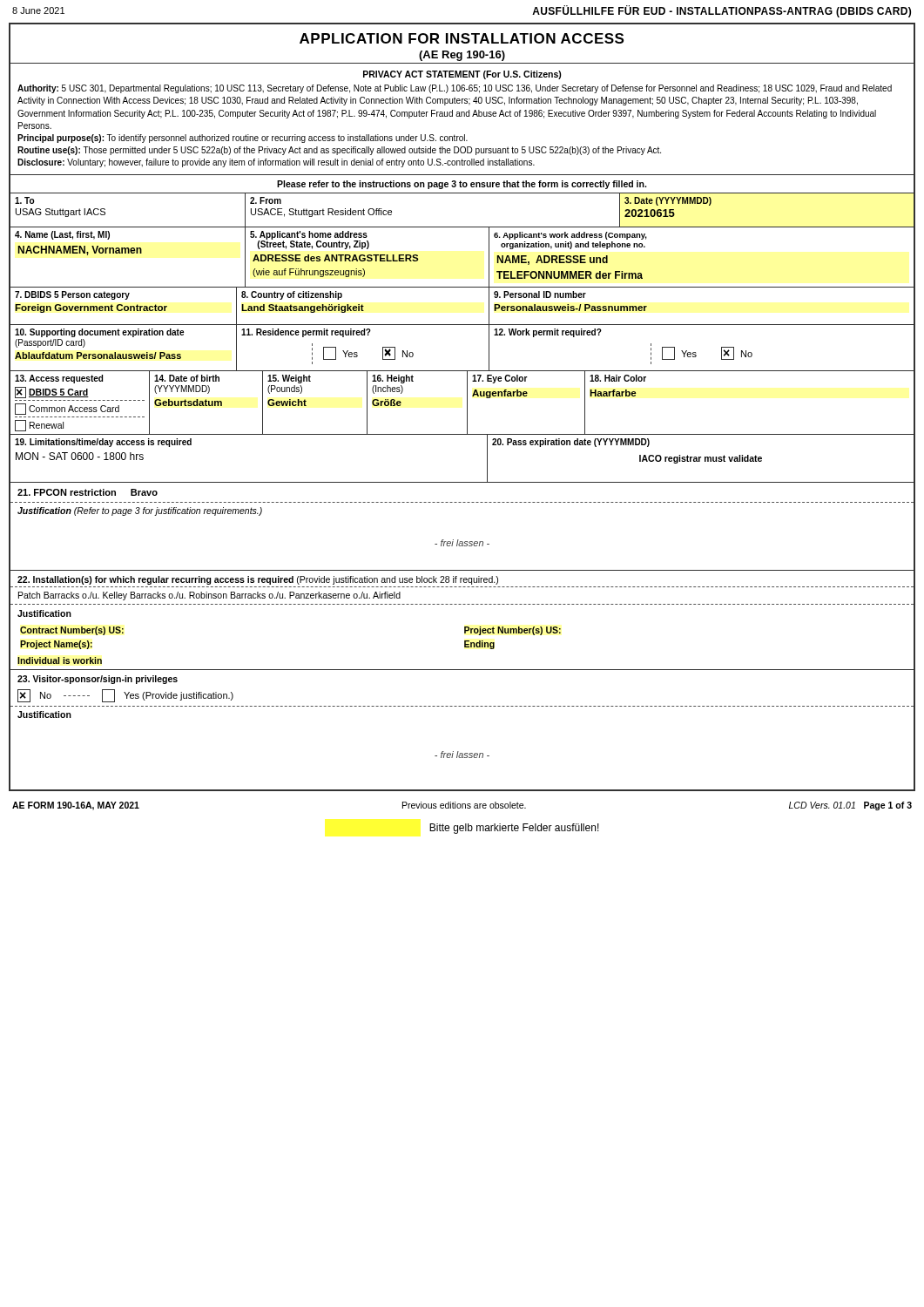Locate the table with the text "Access requested × DBIDS"

coord(462,403)
